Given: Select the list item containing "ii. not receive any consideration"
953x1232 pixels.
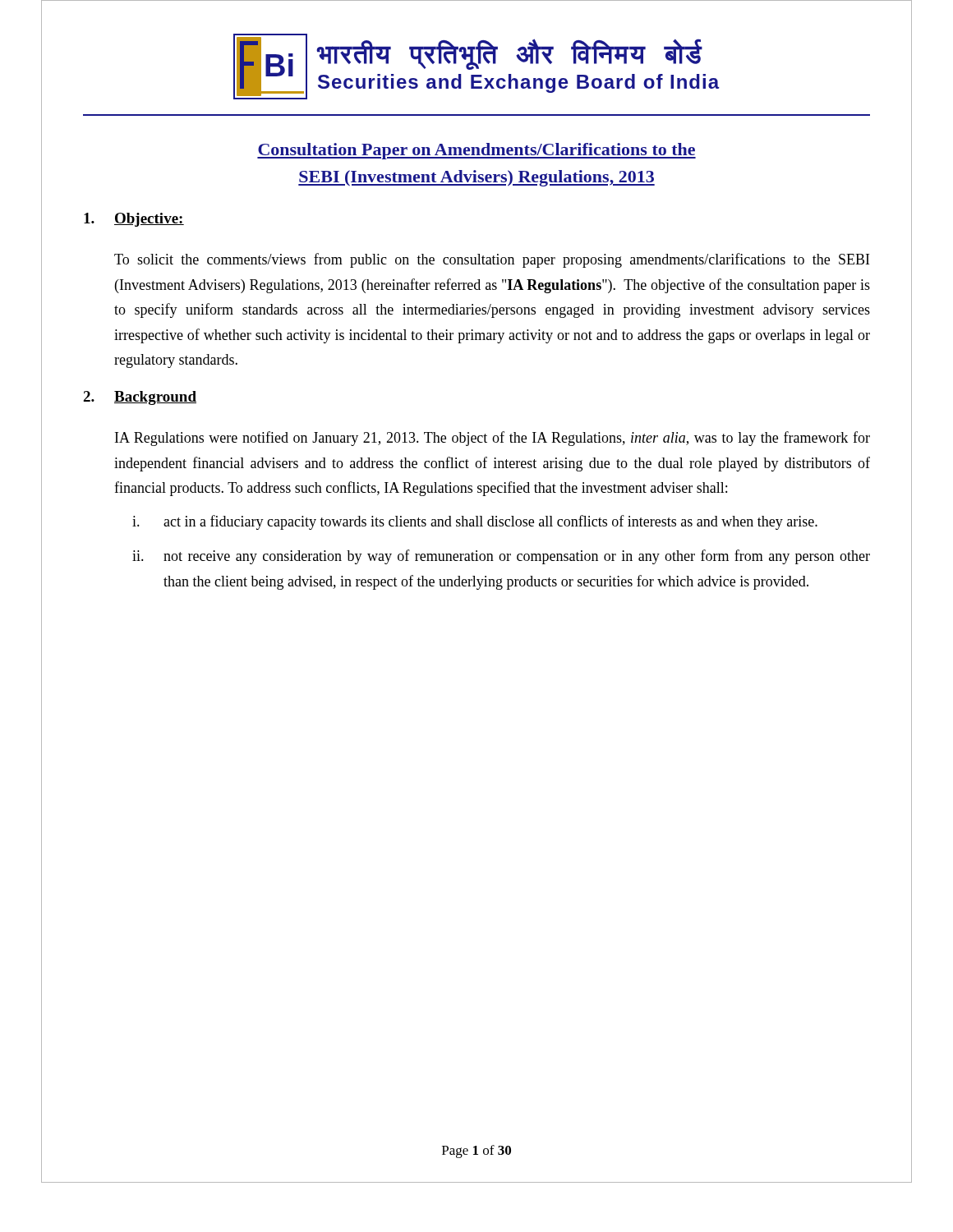Looking at the screenshot, I should pos(501,569).
